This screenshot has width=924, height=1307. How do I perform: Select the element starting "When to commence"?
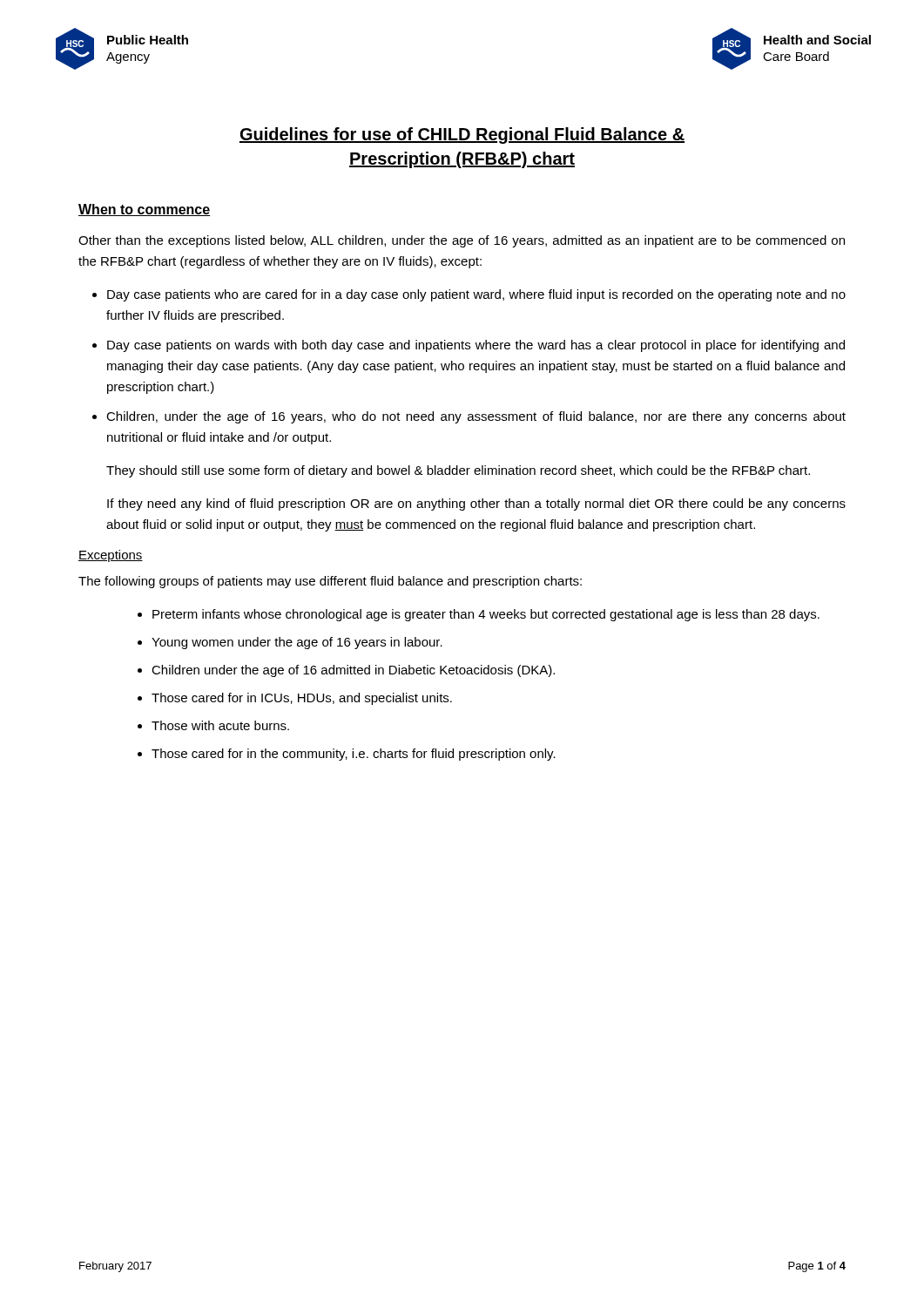[144, 210]
